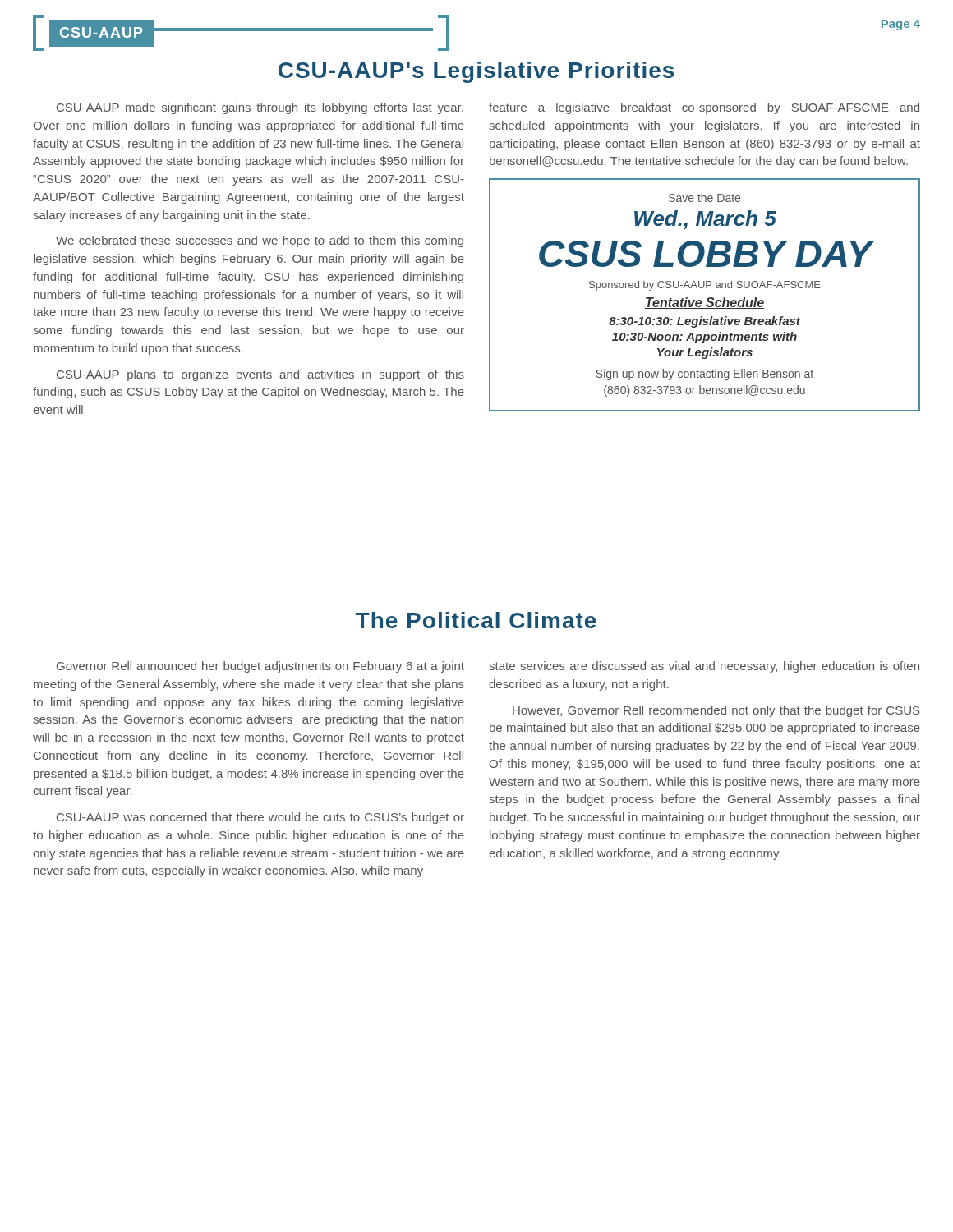
Task: Point to the element starting "We celebrated these successes and"
Action: tap(249, 293)
